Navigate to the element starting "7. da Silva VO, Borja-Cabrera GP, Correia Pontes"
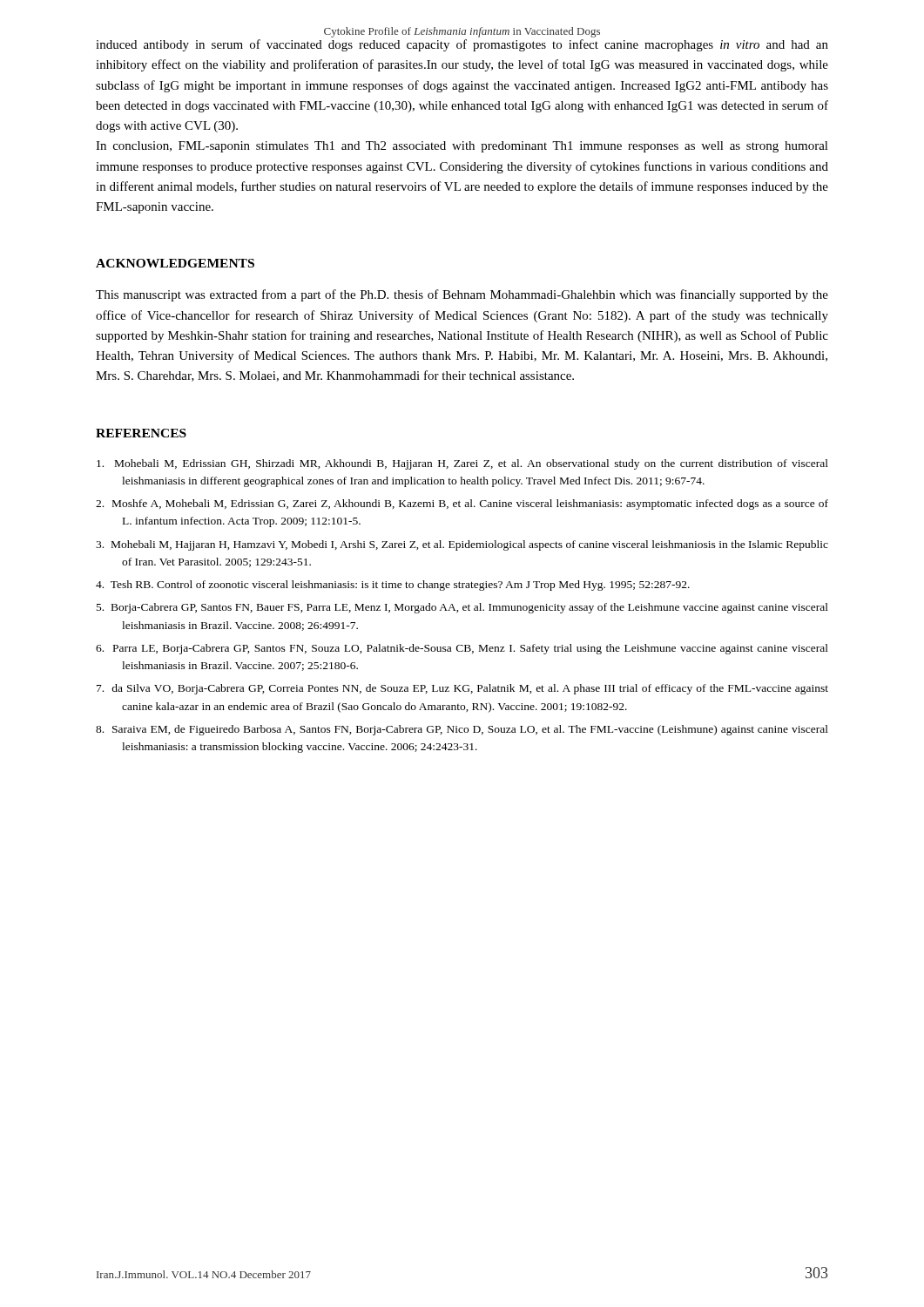 point(462,697)
